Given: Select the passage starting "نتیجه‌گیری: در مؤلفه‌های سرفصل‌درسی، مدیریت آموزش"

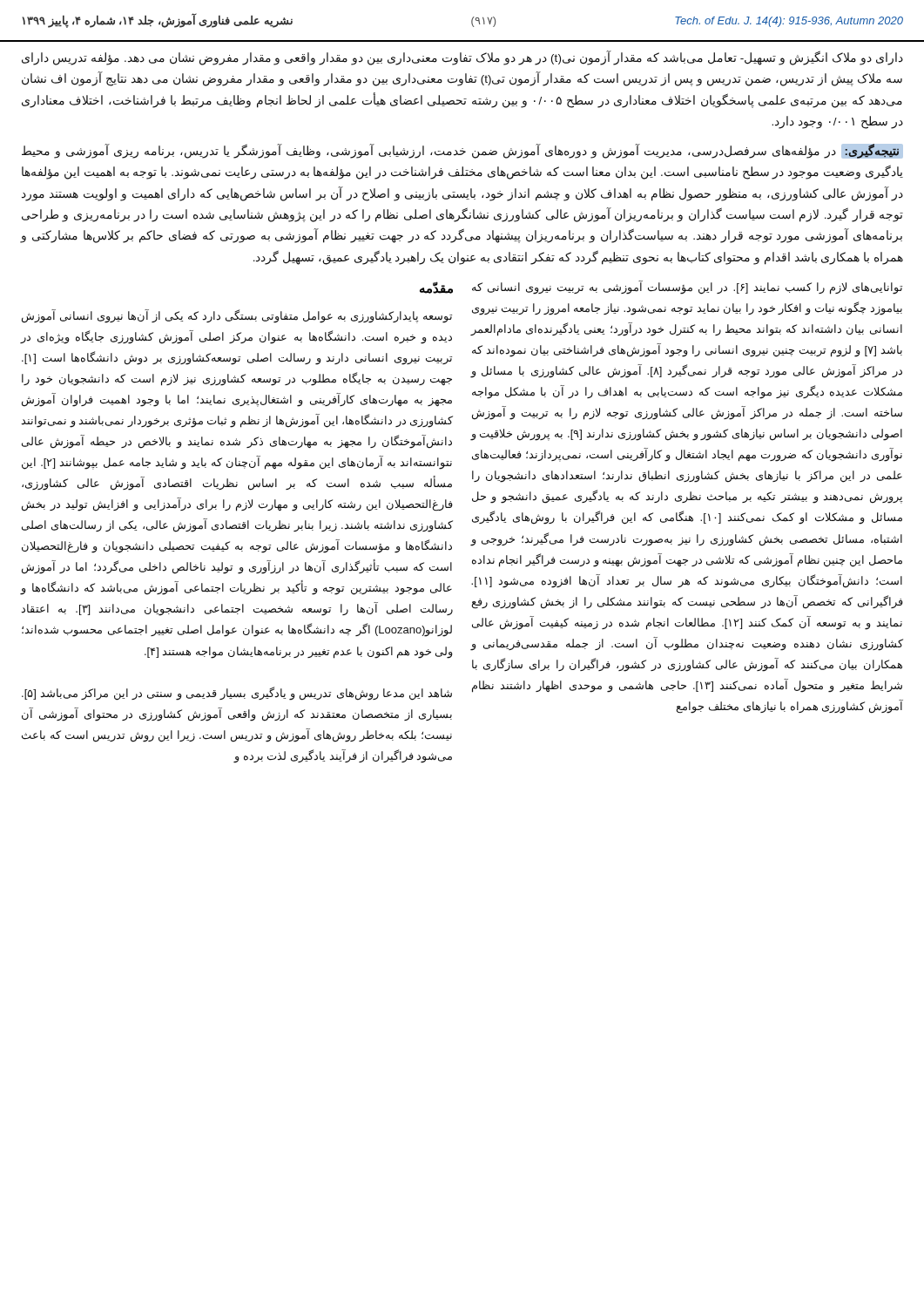Looking at the screenshot, I should click(x=462, y=204).
